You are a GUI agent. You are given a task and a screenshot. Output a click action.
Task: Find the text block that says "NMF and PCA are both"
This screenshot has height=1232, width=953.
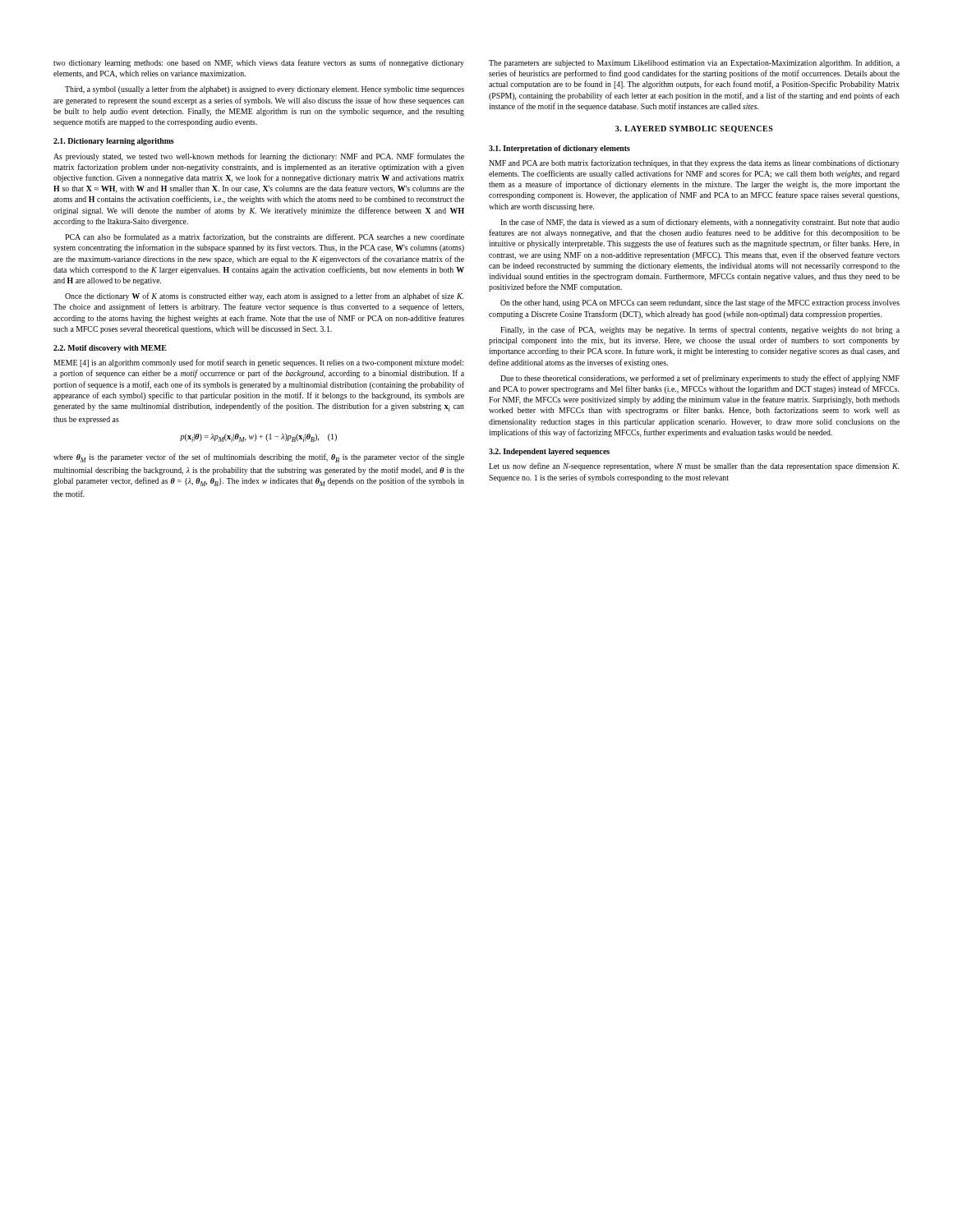coord(694,298)
